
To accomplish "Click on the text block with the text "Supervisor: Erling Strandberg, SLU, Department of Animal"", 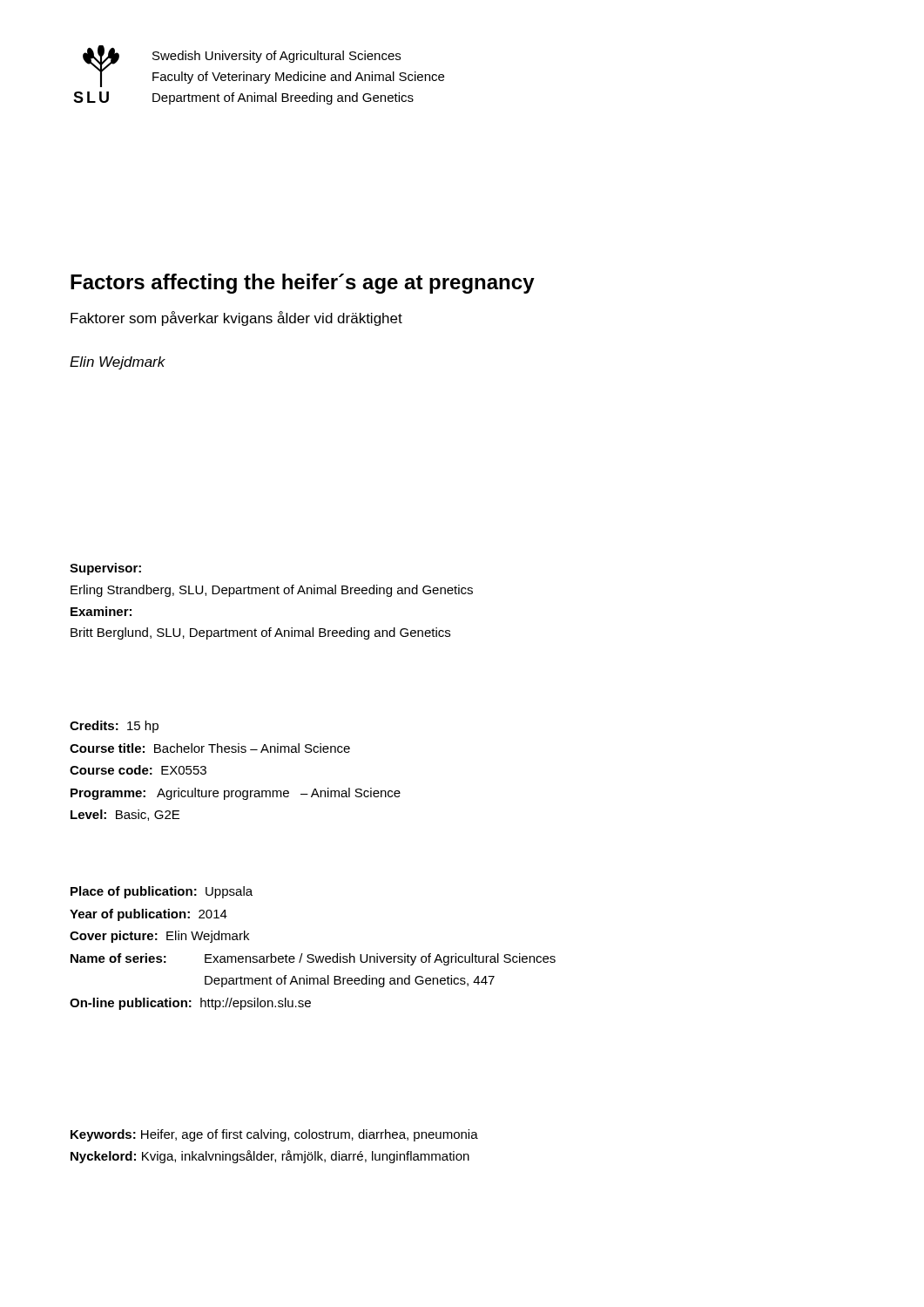I will pyautogui.click(x=427, y=601).
